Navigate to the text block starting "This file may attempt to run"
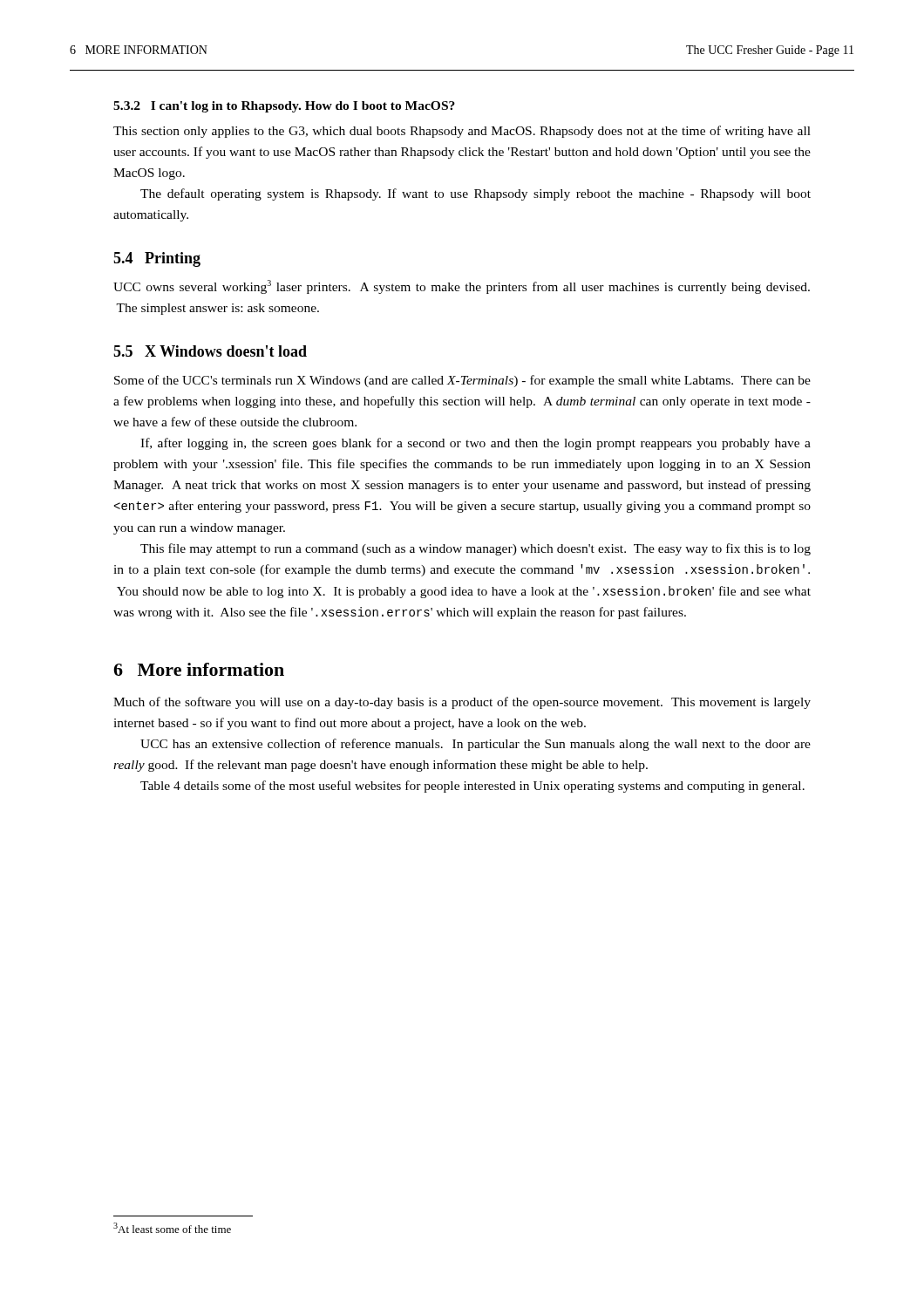 pyautogui.click(x=462, y=581)
